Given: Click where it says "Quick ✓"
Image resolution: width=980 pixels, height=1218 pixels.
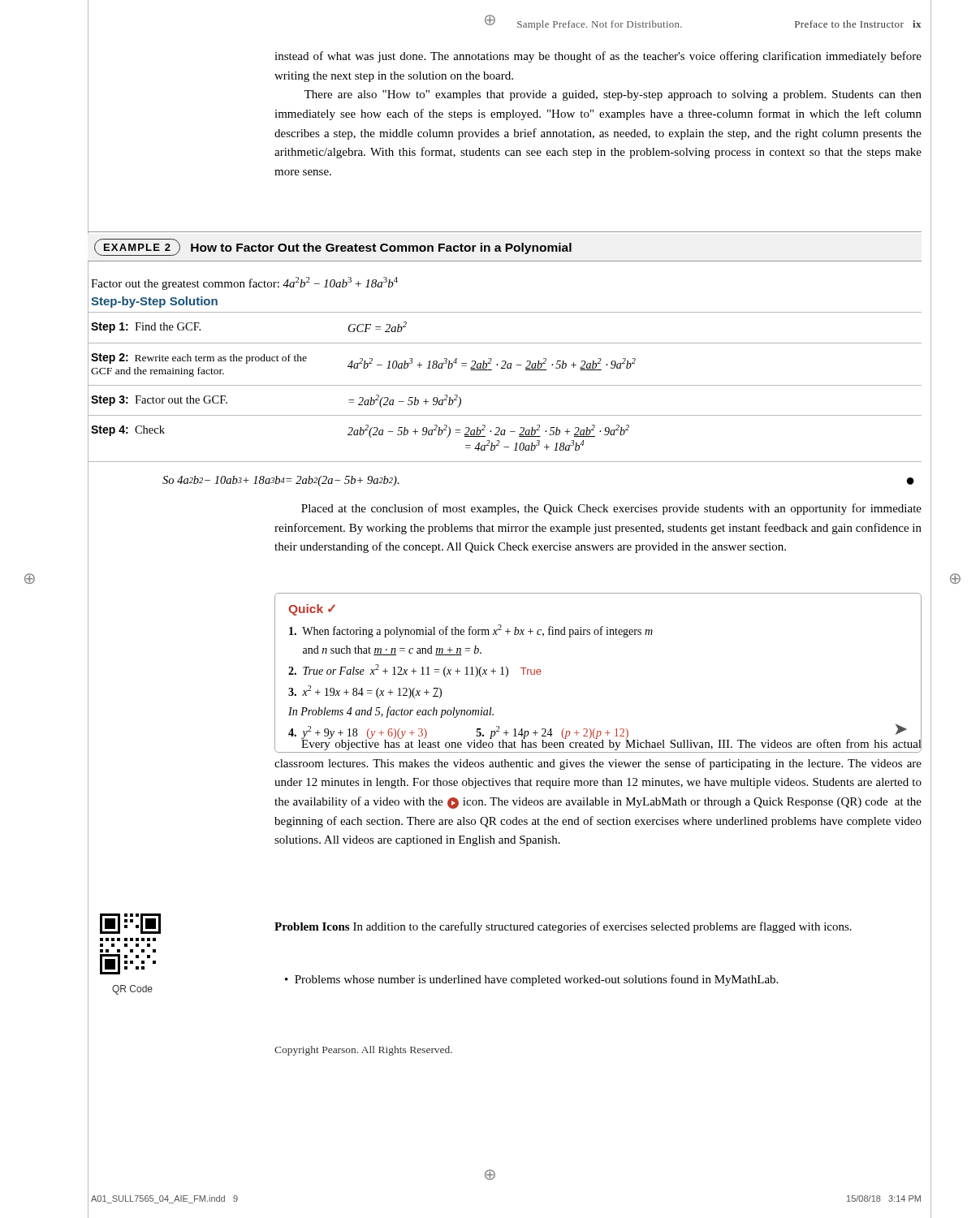Looking at the screenshot, I should [x=313, y=609].
